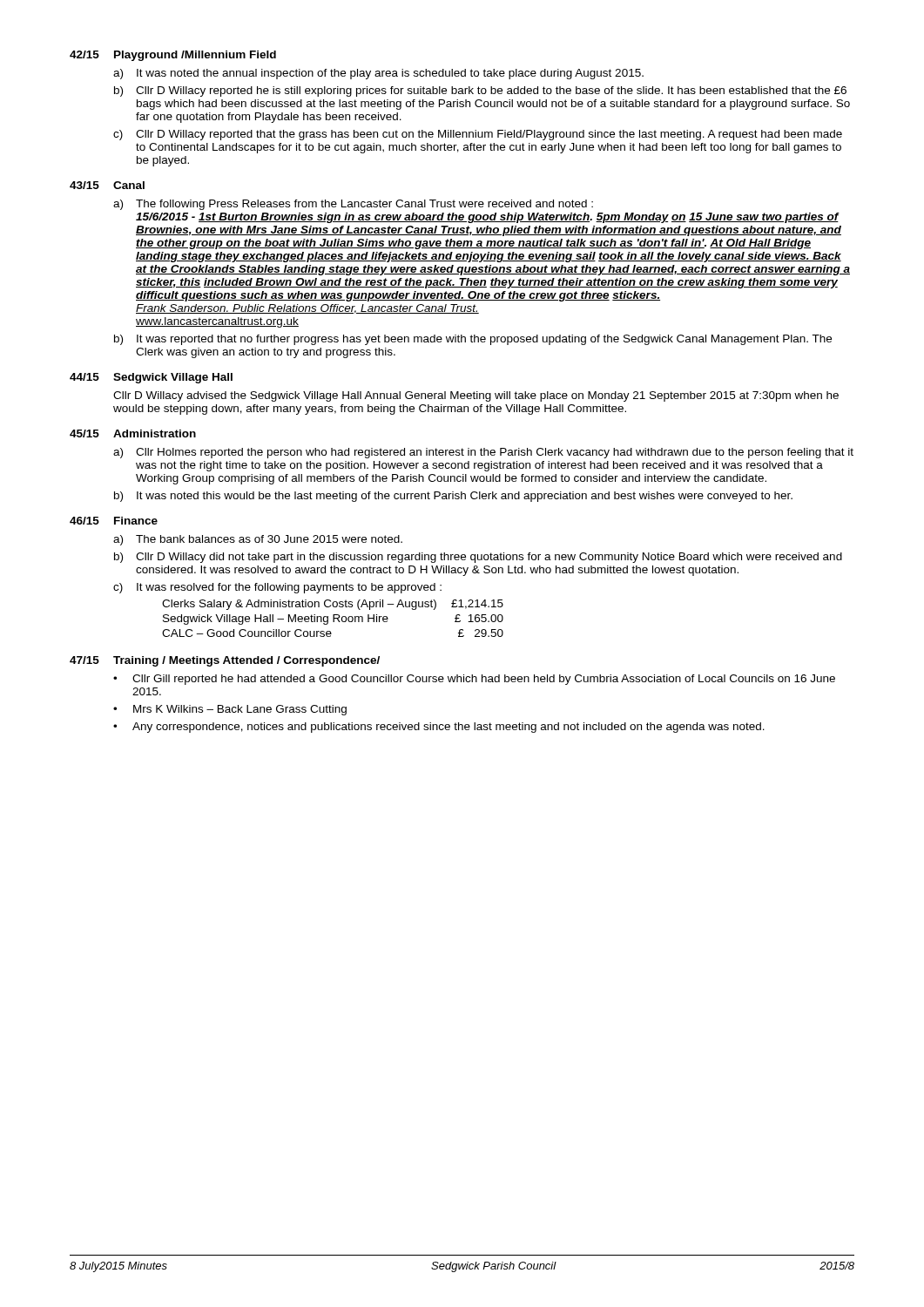
Task: Where is the passage that starts "c) Cllr D Willacy"?
Action: (x=484, y=147)
